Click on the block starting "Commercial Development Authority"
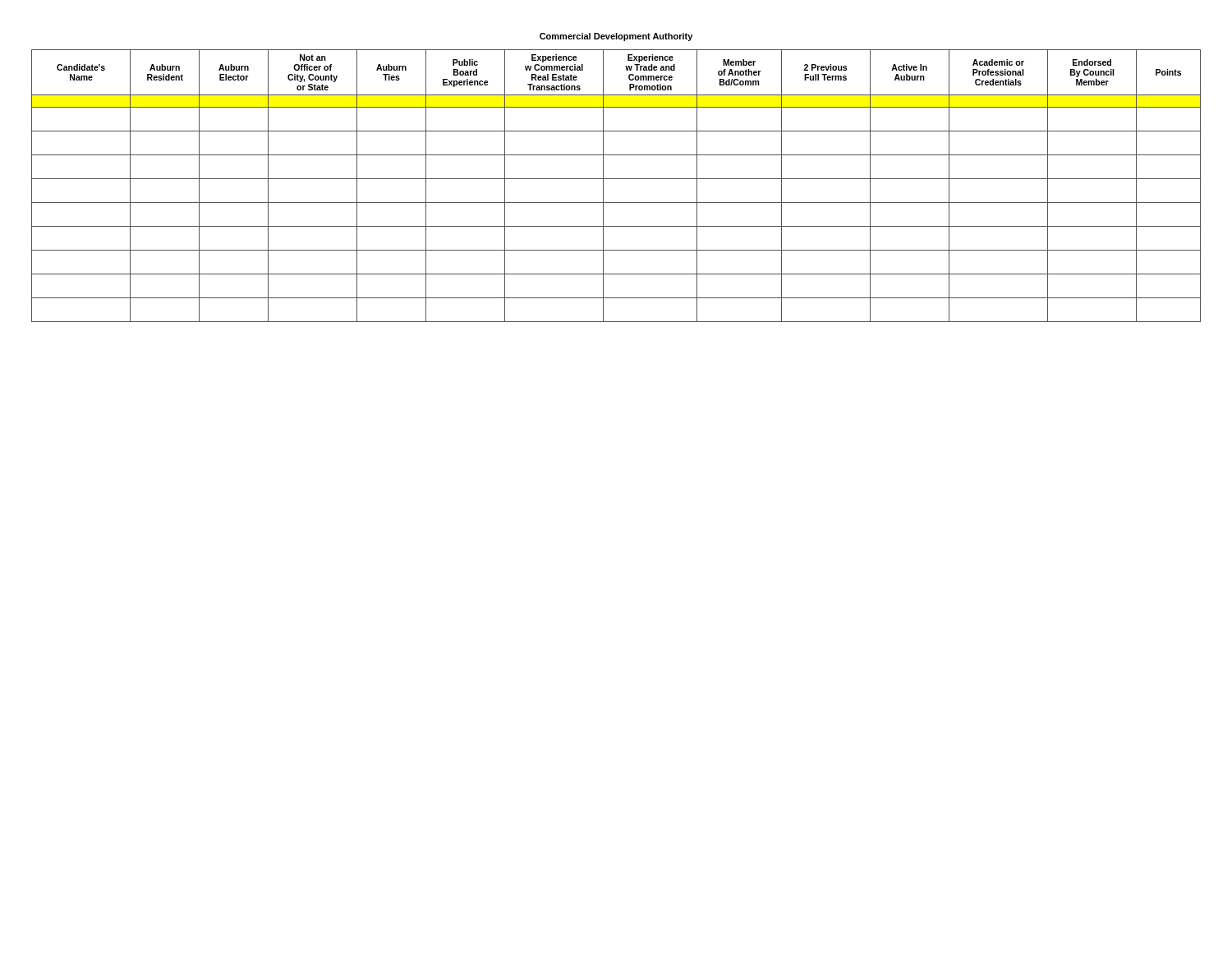Screen dimensions: 953x1232 616,36
